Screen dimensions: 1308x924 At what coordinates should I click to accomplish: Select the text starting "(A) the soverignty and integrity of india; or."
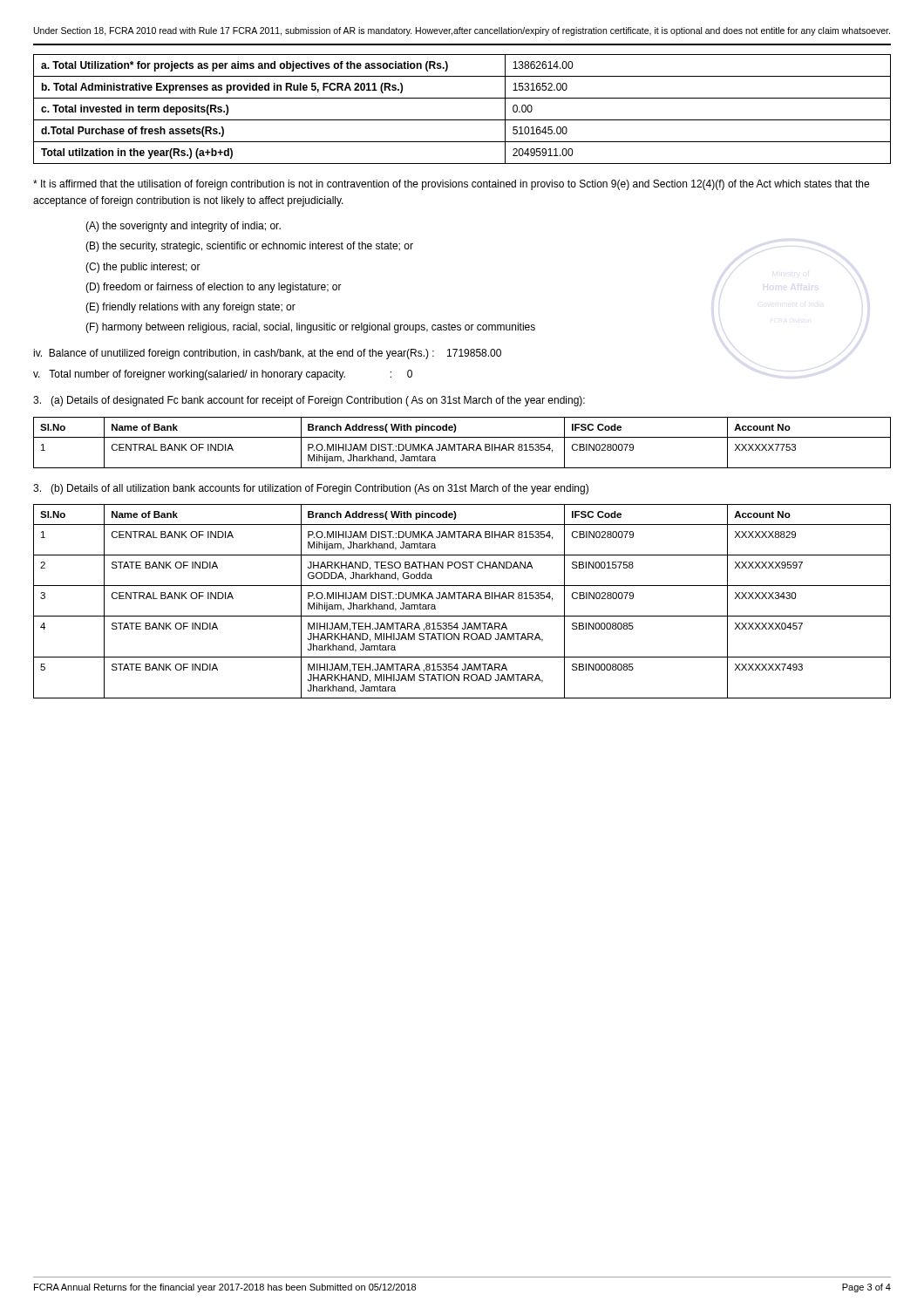[x=183, y=226]
